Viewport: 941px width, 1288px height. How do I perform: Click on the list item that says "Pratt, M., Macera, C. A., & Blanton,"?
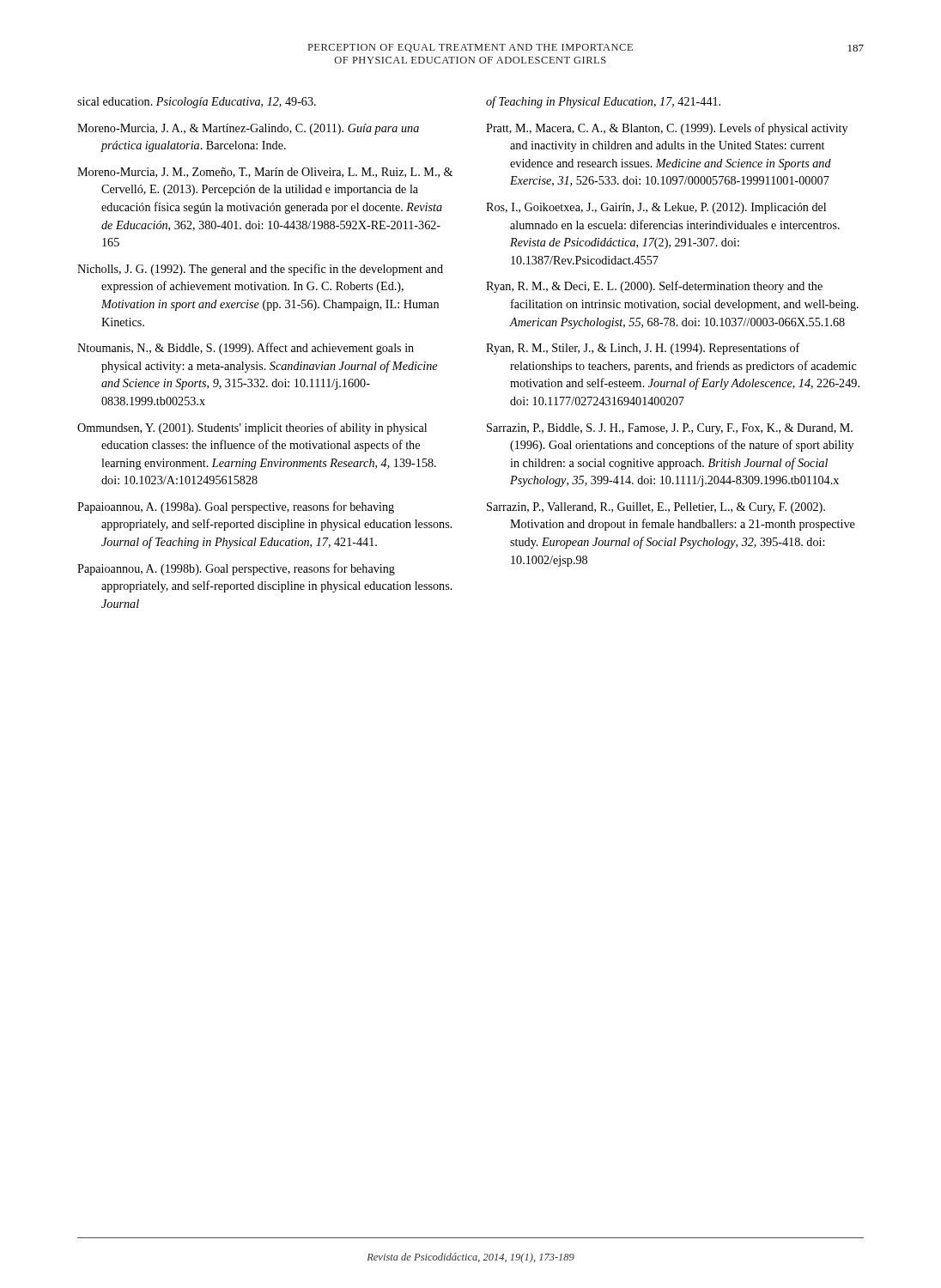click(667, 154)
